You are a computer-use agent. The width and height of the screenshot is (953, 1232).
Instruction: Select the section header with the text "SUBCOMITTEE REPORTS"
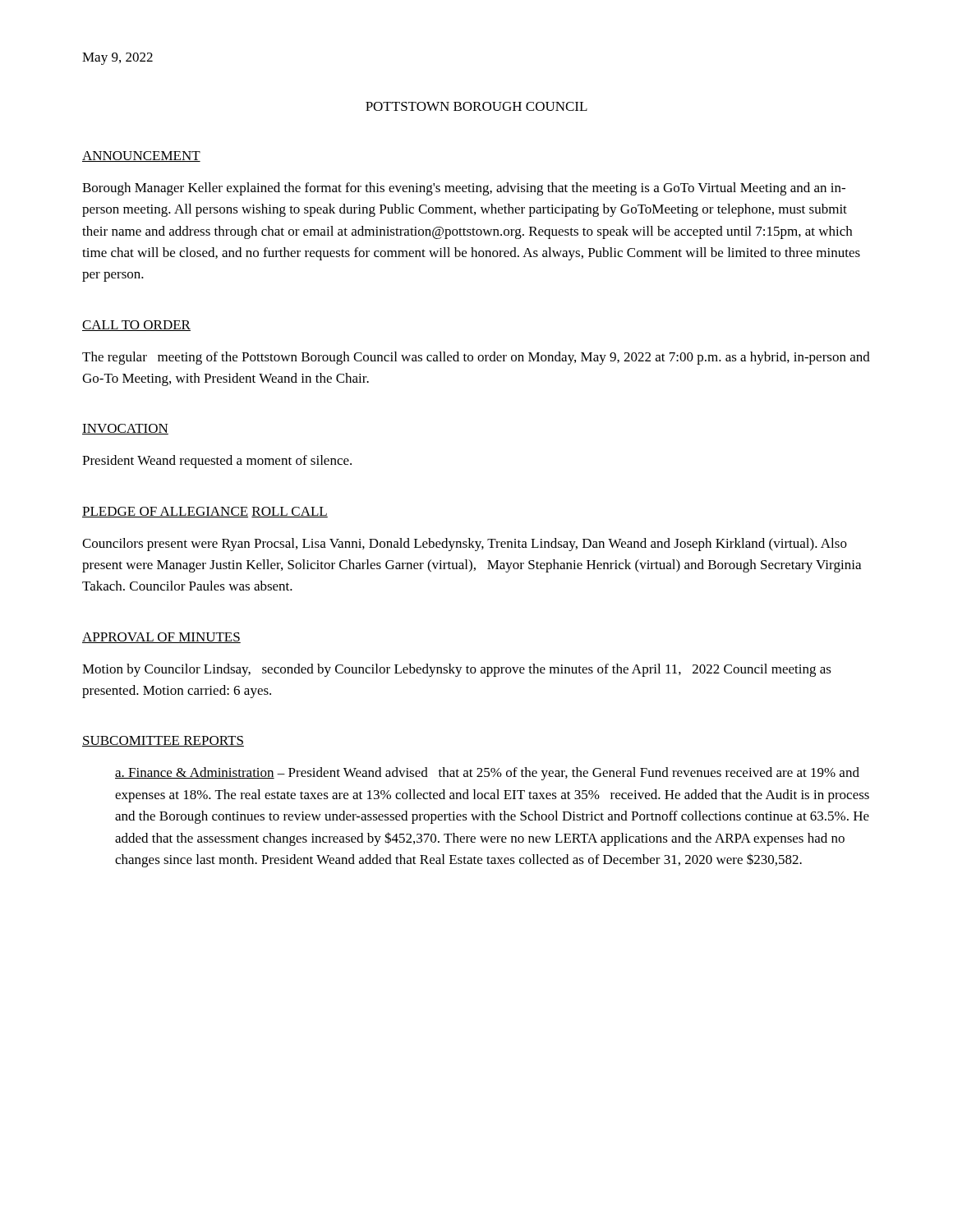[163, 741]
